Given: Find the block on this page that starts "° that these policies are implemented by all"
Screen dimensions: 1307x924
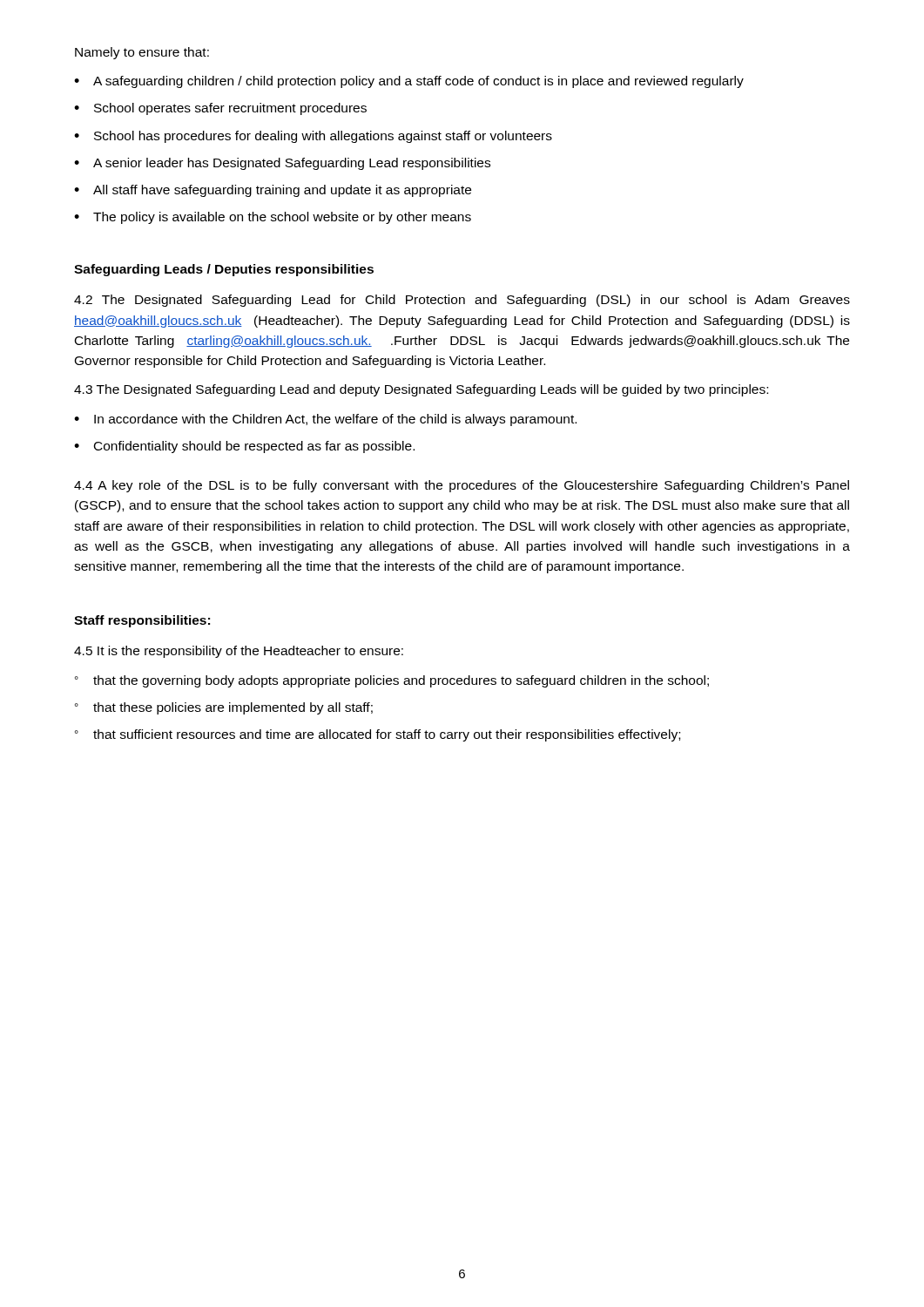Looking at the screenshot, I should coord(224,708).
